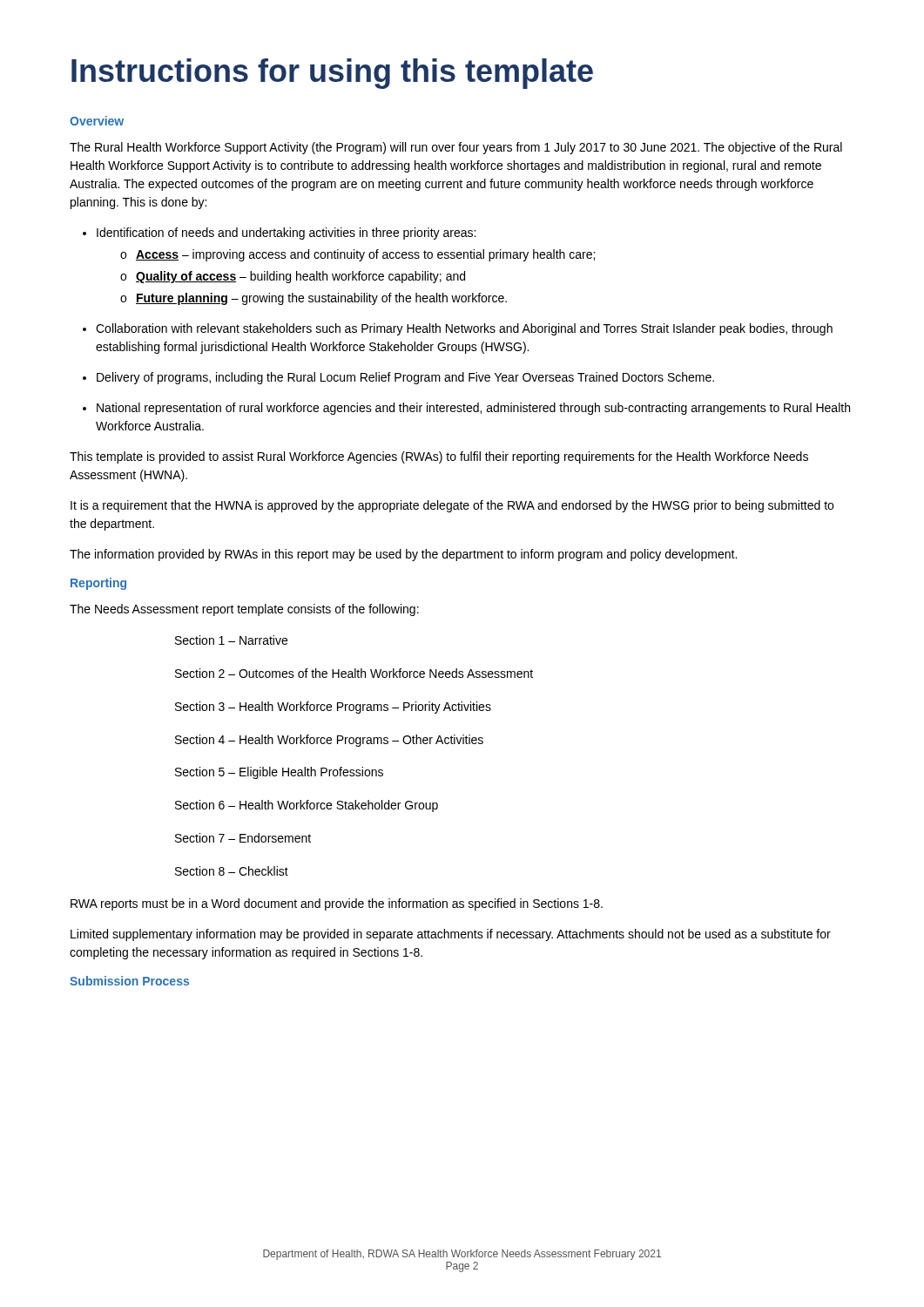
Task: Locate the list item that says "Identification of needs and undertaking activities in"
Action: pyautogui.click(x=462, y=266)
